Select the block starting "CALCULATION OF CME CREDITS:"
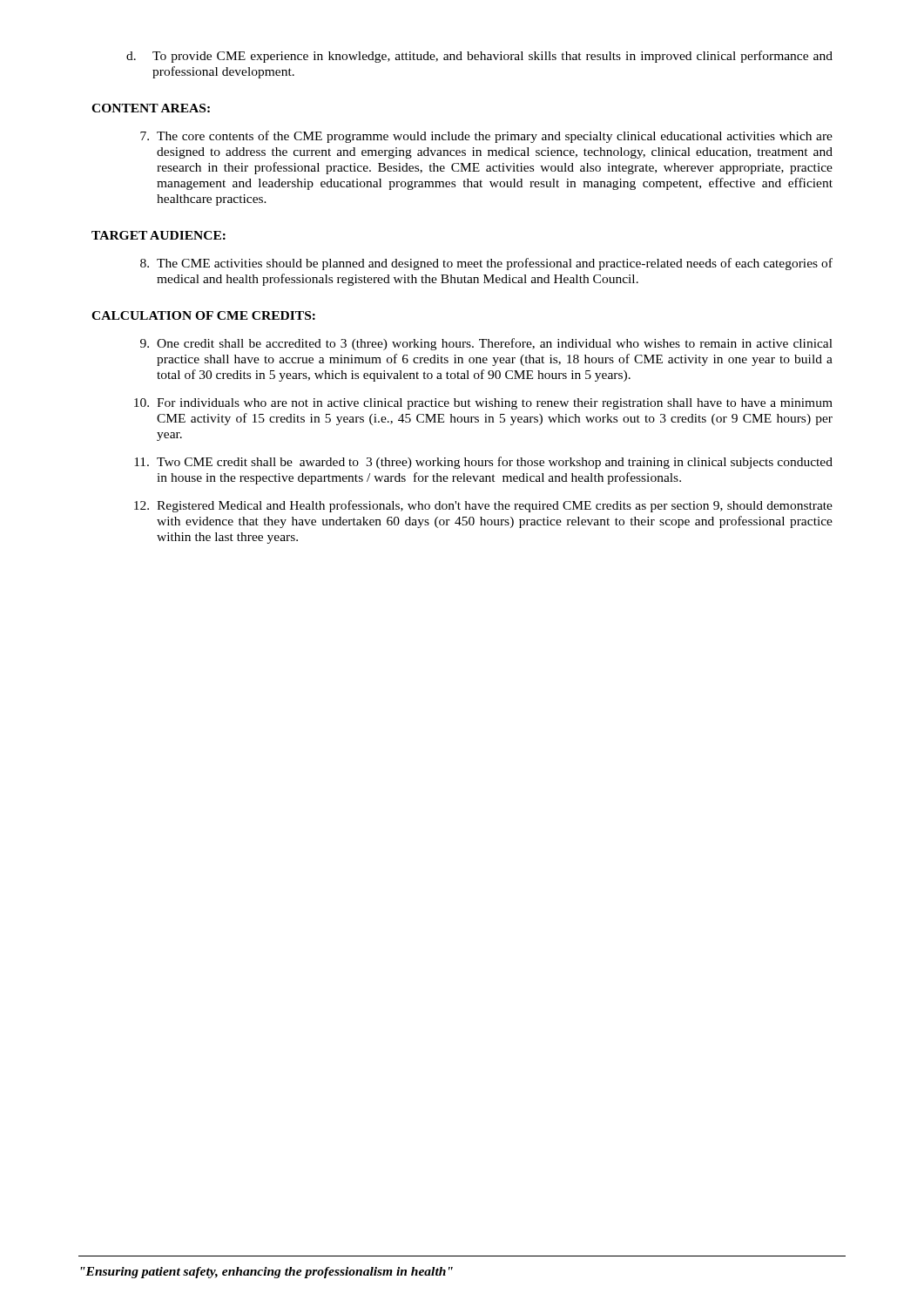The height and width of the screenshot is (1307, 924). click(x=204, y=315)
